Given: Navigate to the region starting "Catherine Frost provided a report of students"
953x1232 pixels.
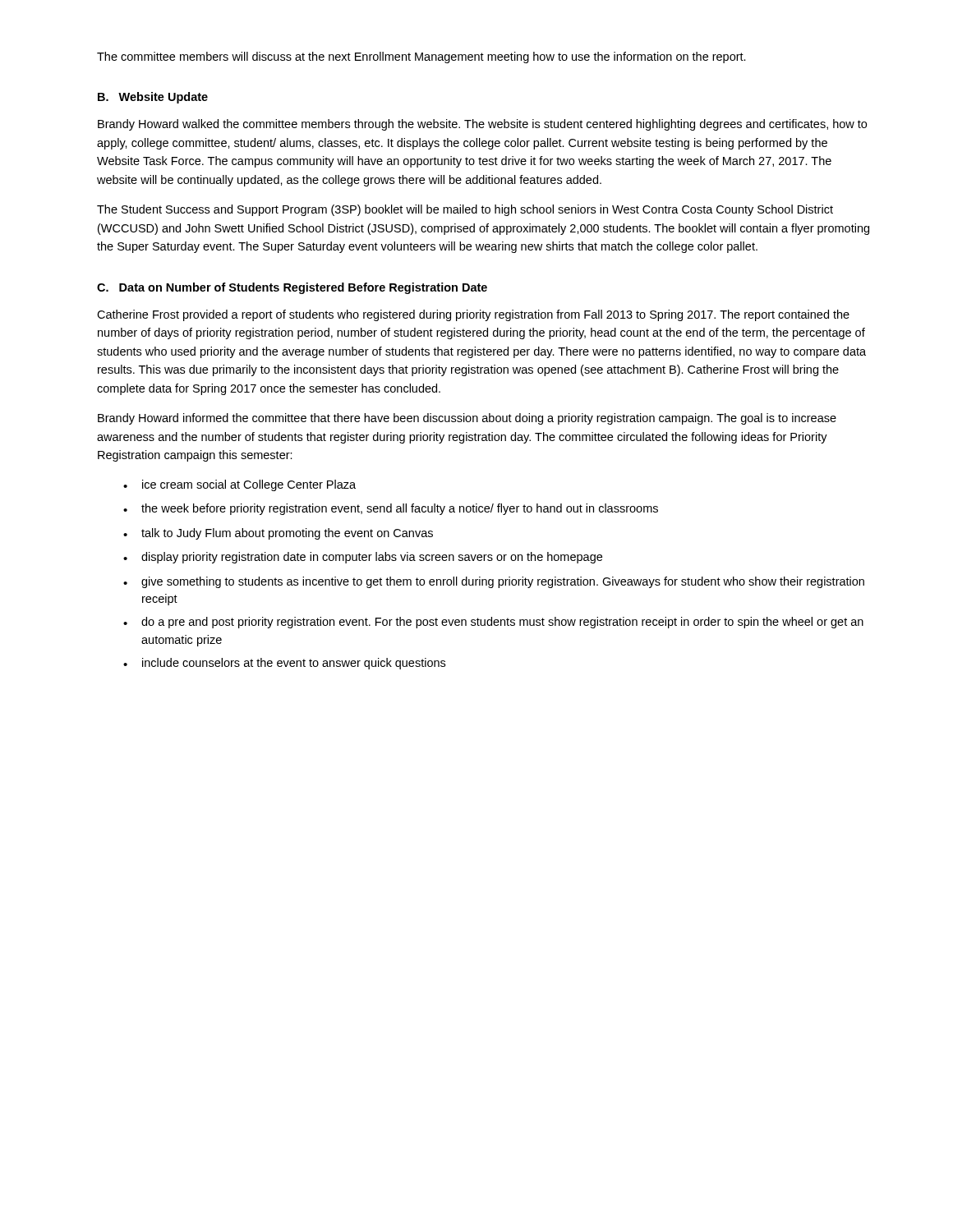Looking at the screenshot, I should point(481,351).
